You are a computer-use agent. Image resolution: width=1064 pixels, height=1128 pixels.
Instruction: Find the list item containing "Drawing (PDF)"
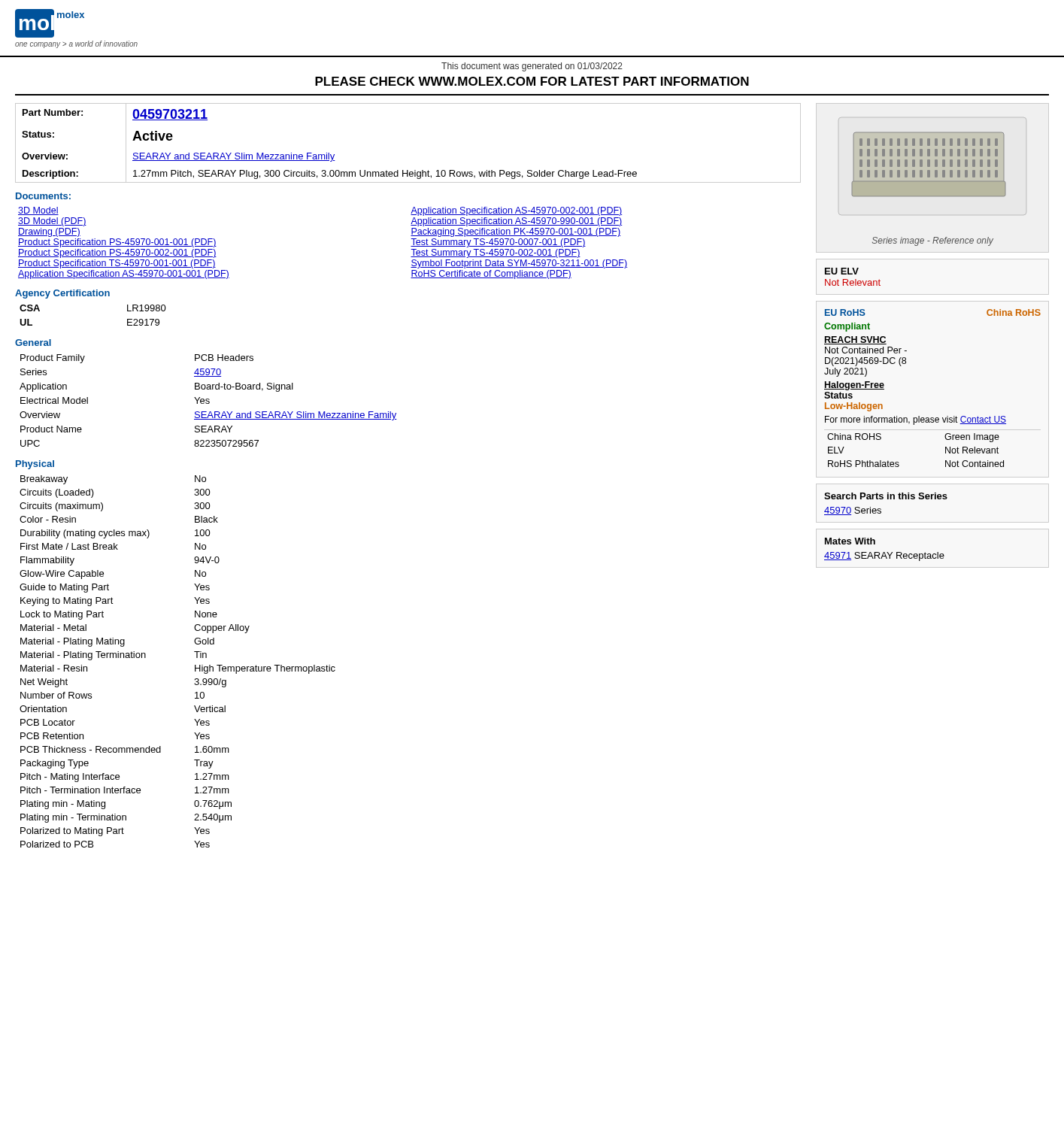point(49,232)
